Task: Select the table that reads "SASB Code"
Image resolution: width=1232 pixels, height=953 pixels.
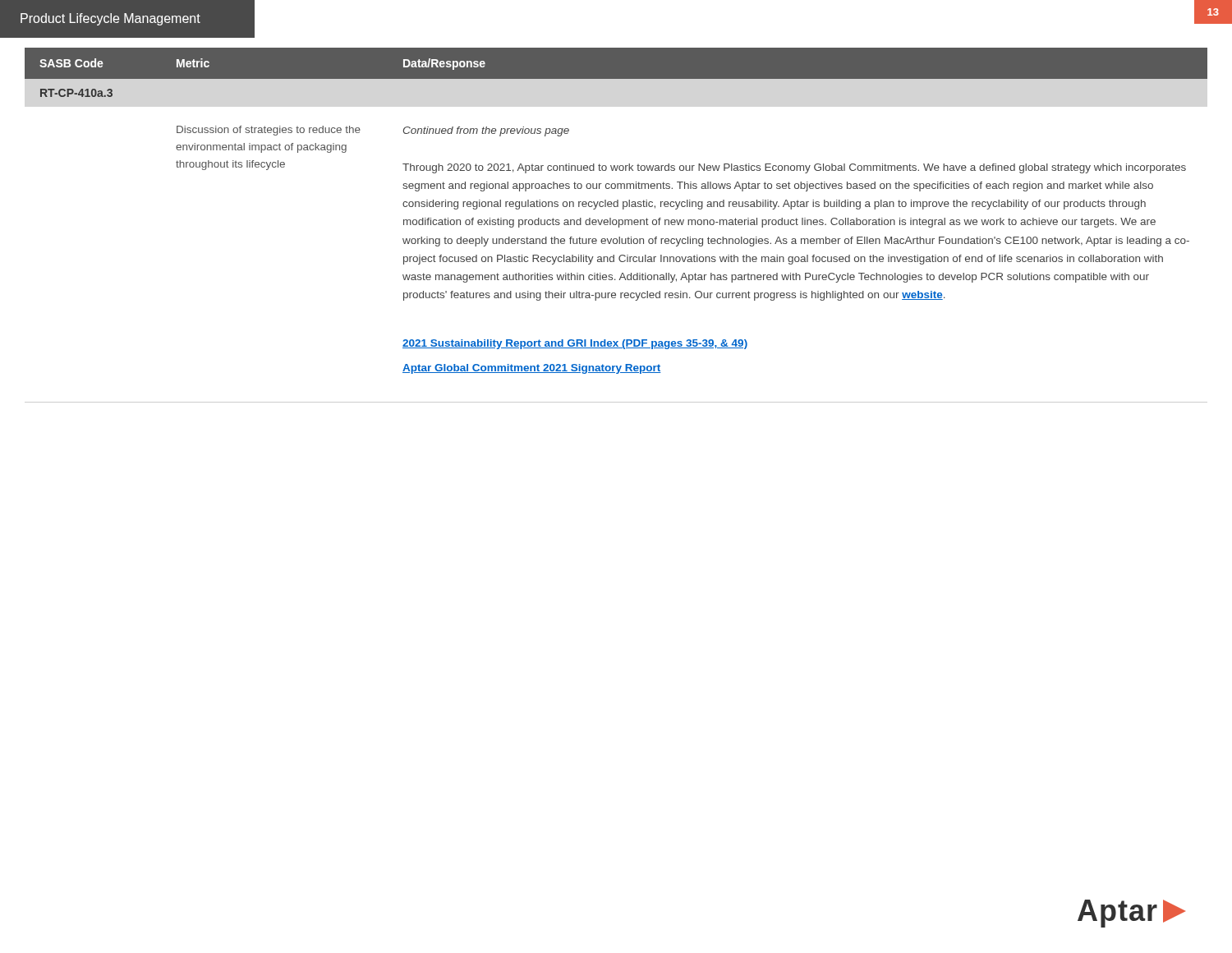Action: [x=616, y=225]
